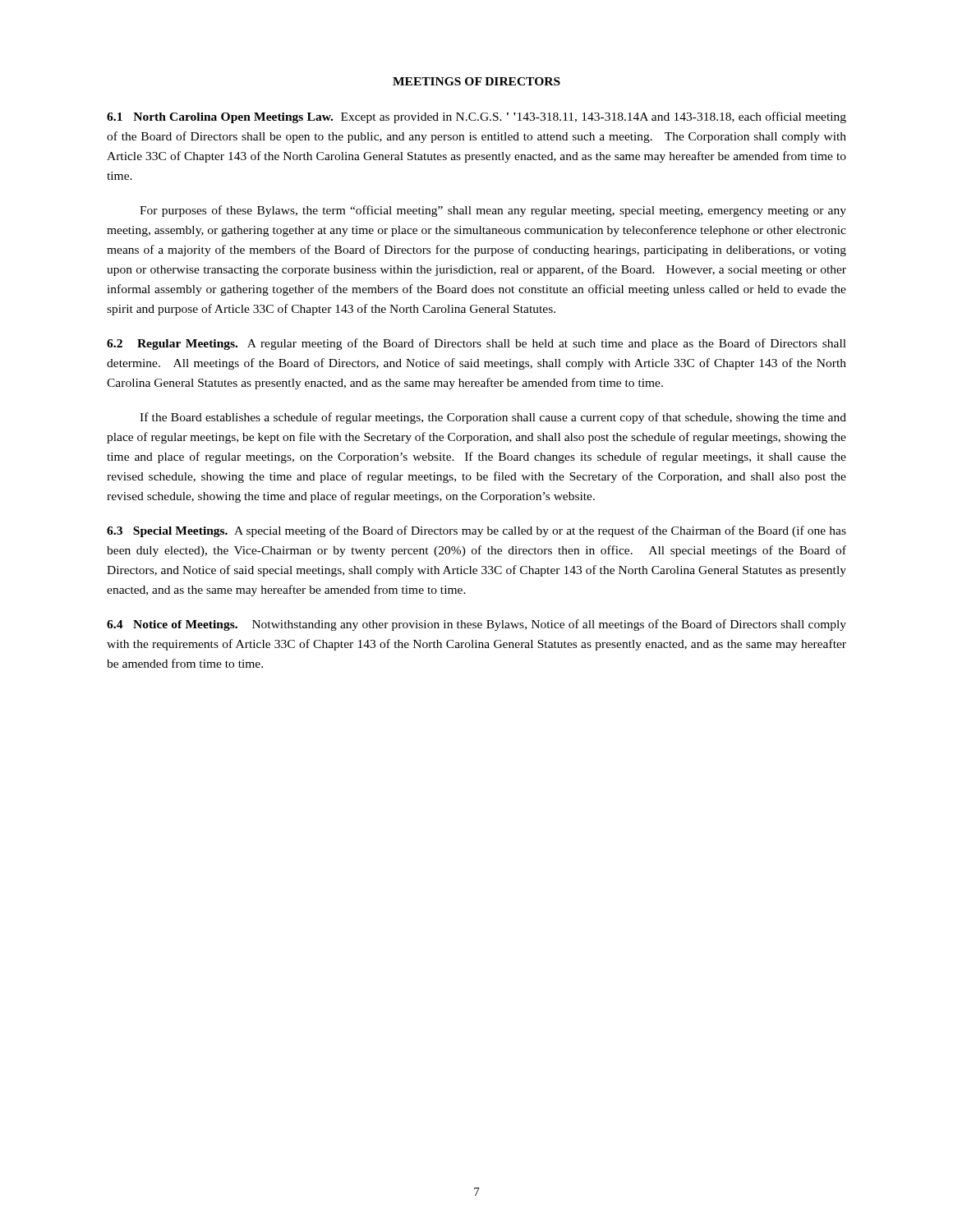Image resolution: width=953 pixels, height=1232 pixels.
Task: Click on the text block that says "4 Notice of Meetings. Notwithstanding any other"
Action: click(476, 644)
